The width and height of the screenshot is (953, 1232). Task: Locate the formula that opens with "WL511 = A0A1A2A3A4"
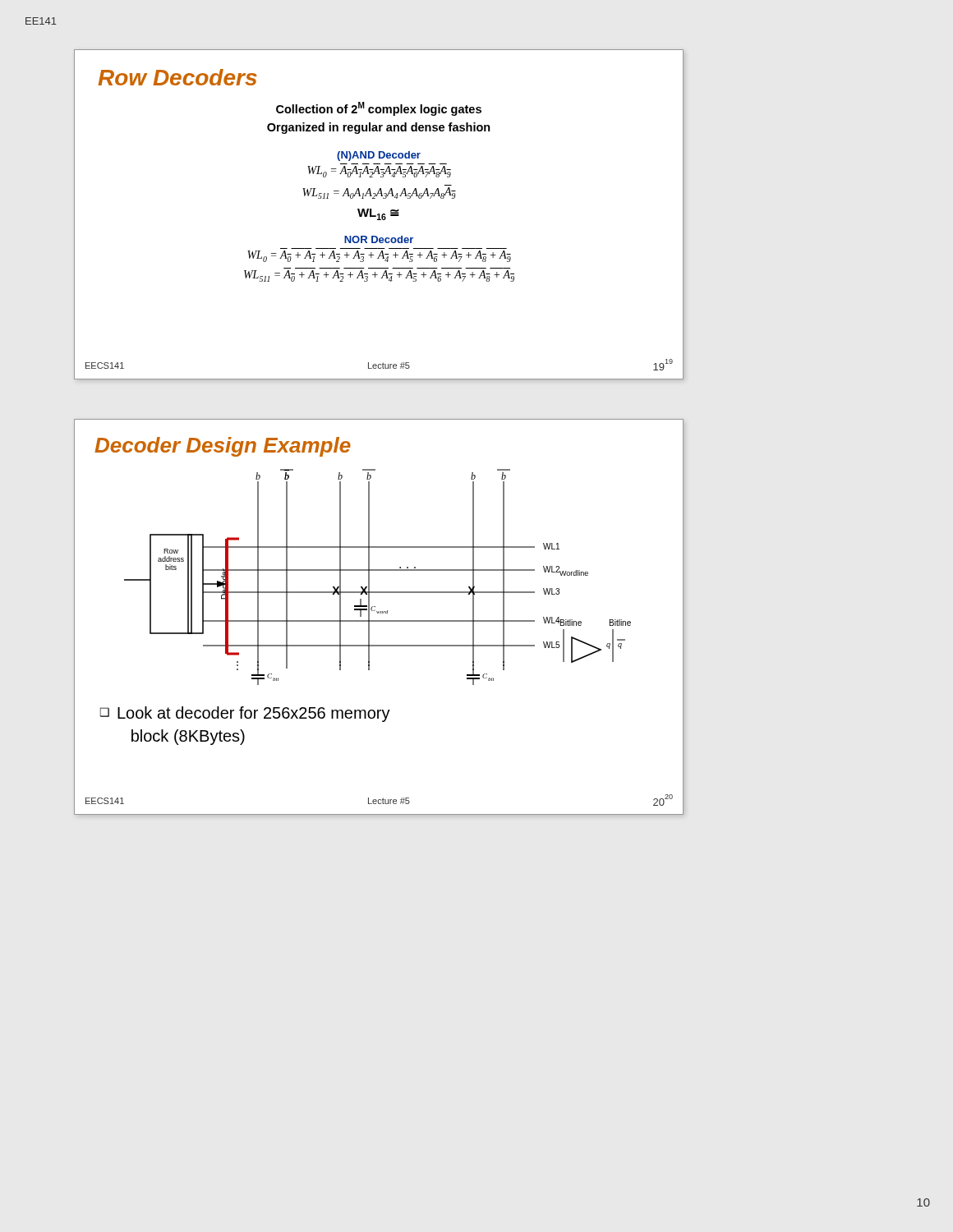pyautogui.click(x=379, y=192)
